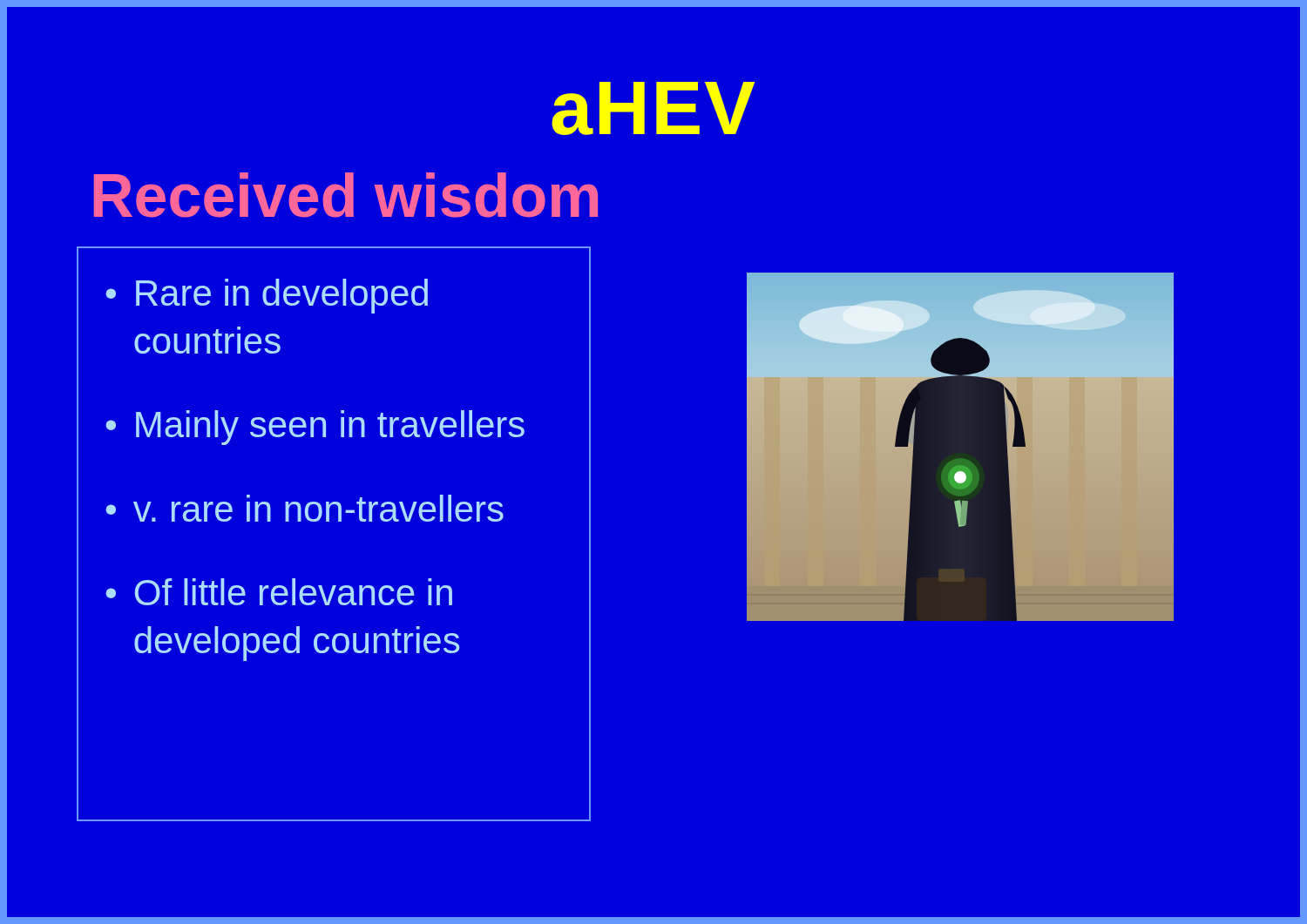This screenshot has width=1307, height=924.
Task: Locate the block starting "• Rare in developed countries"
Action: click(334, 318)
